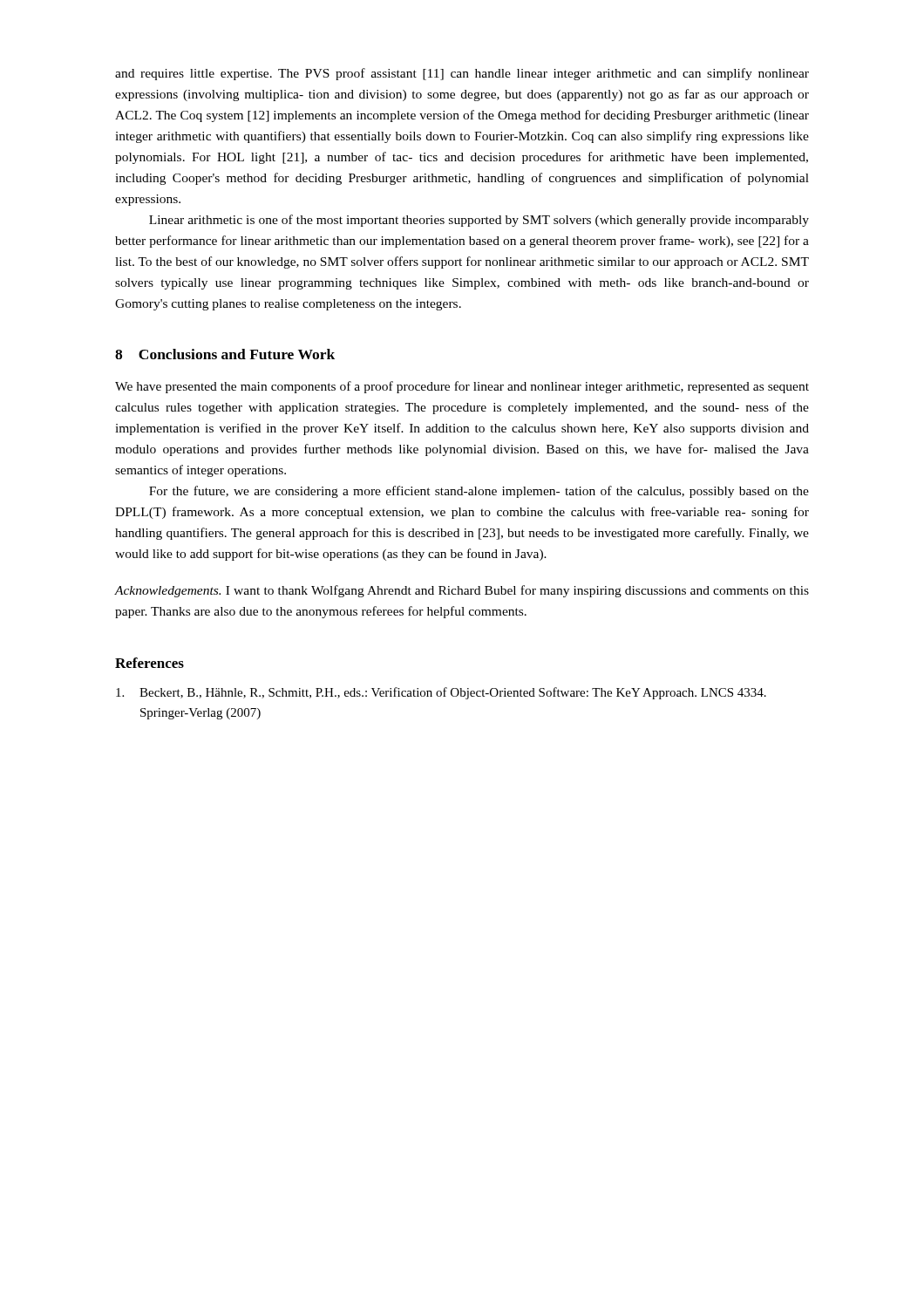Locate the block starting "8Conclusions and Future Work"
The image size is (924, 1308).
click(225, 354)
